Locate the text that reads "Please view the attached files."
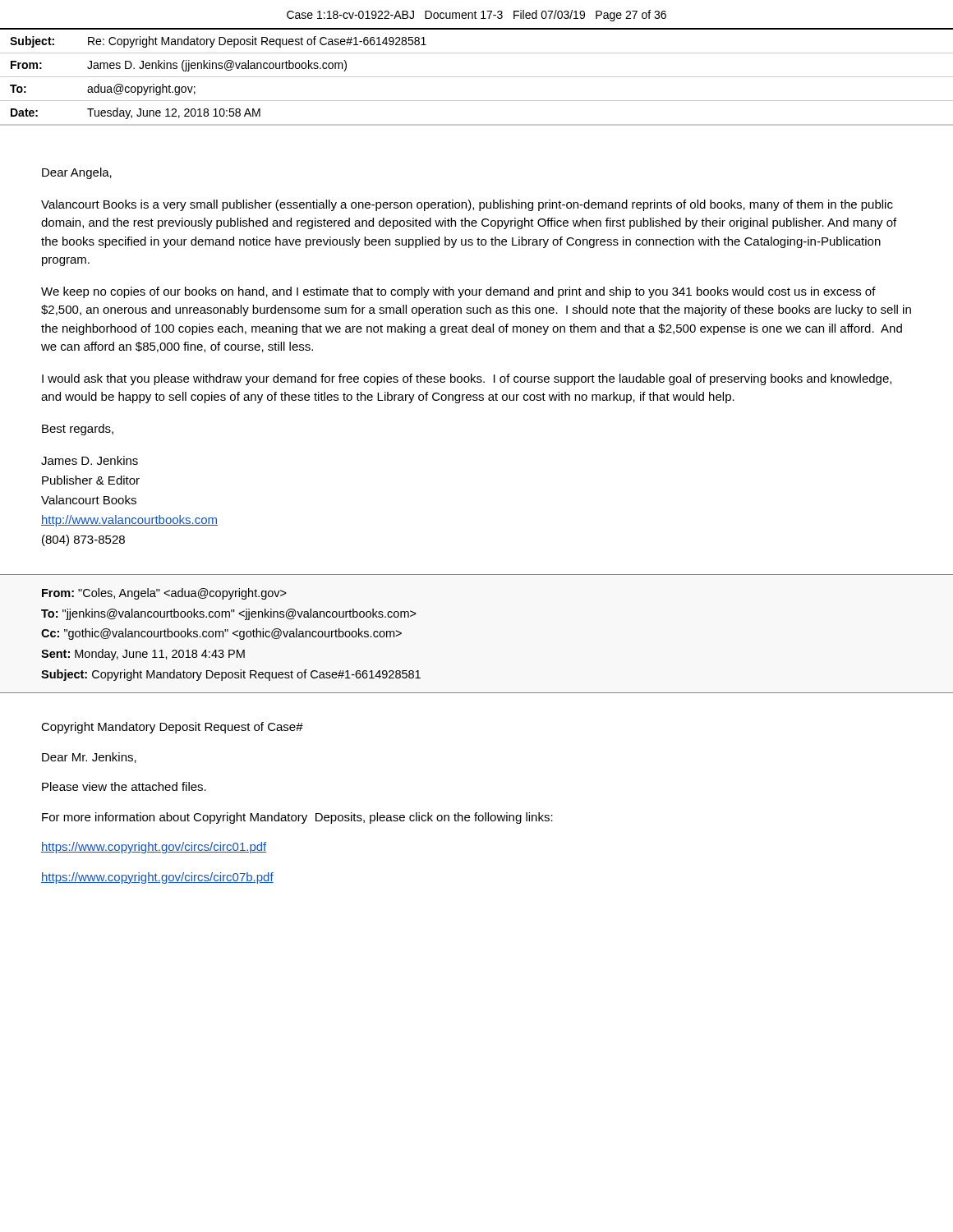Image resolution: width=953 pixels, height=1232 pixels. 124,787
